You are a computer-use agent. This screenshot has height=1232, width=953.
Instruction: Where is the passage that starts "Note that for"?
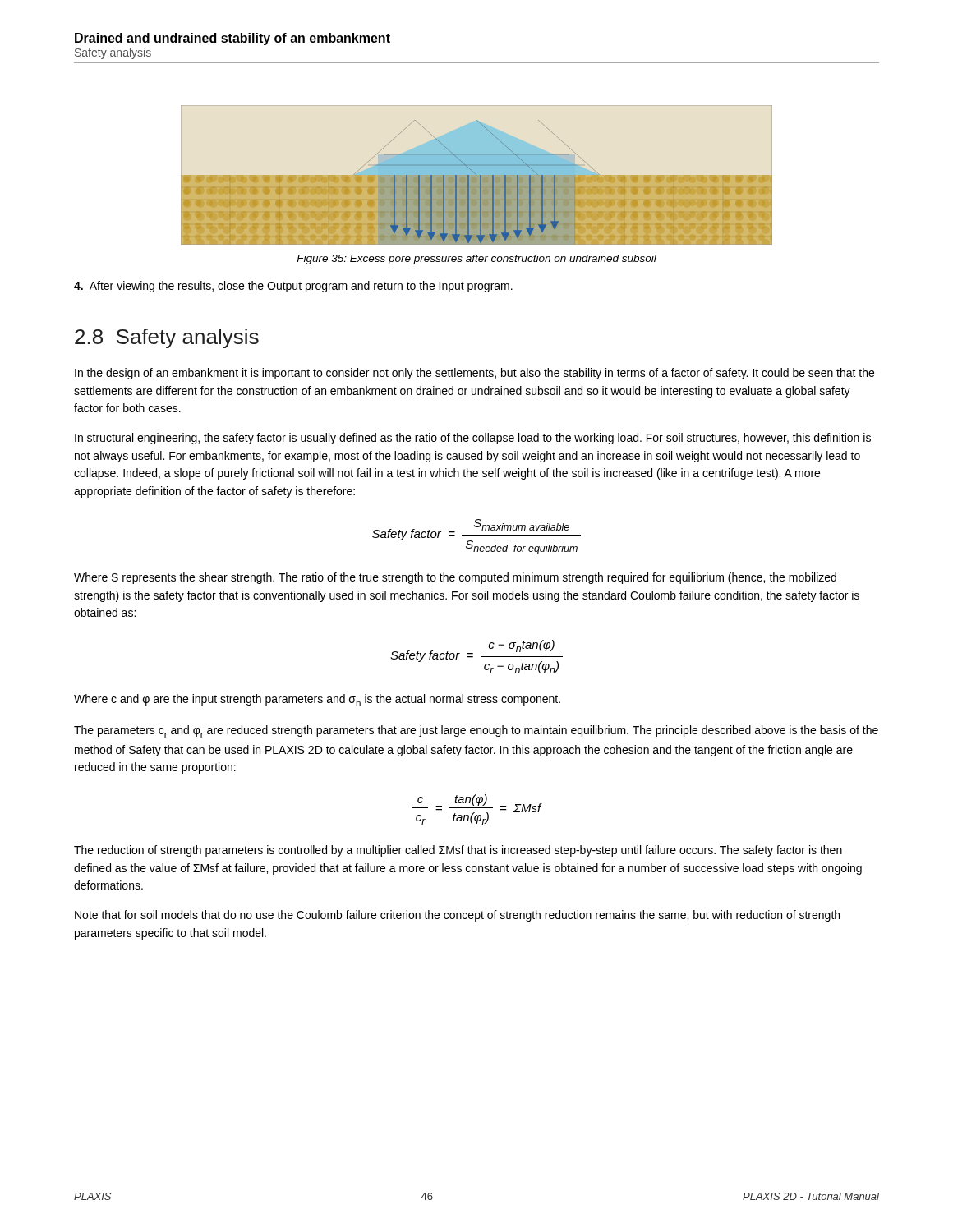click(x=457, y=924)
